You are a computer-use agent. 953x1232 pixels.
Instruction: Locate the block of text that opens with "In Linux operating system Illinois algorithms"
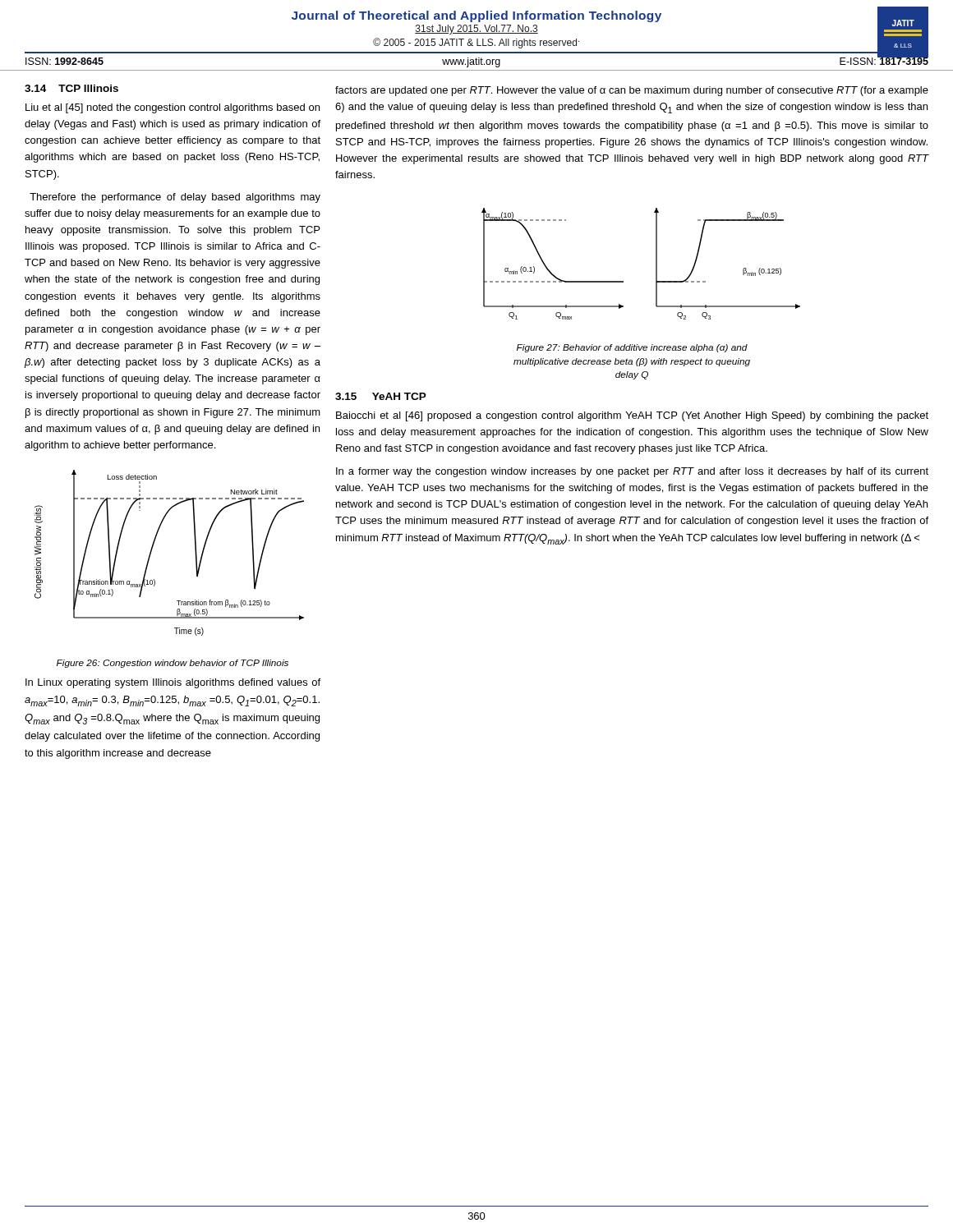pos(173,717)
